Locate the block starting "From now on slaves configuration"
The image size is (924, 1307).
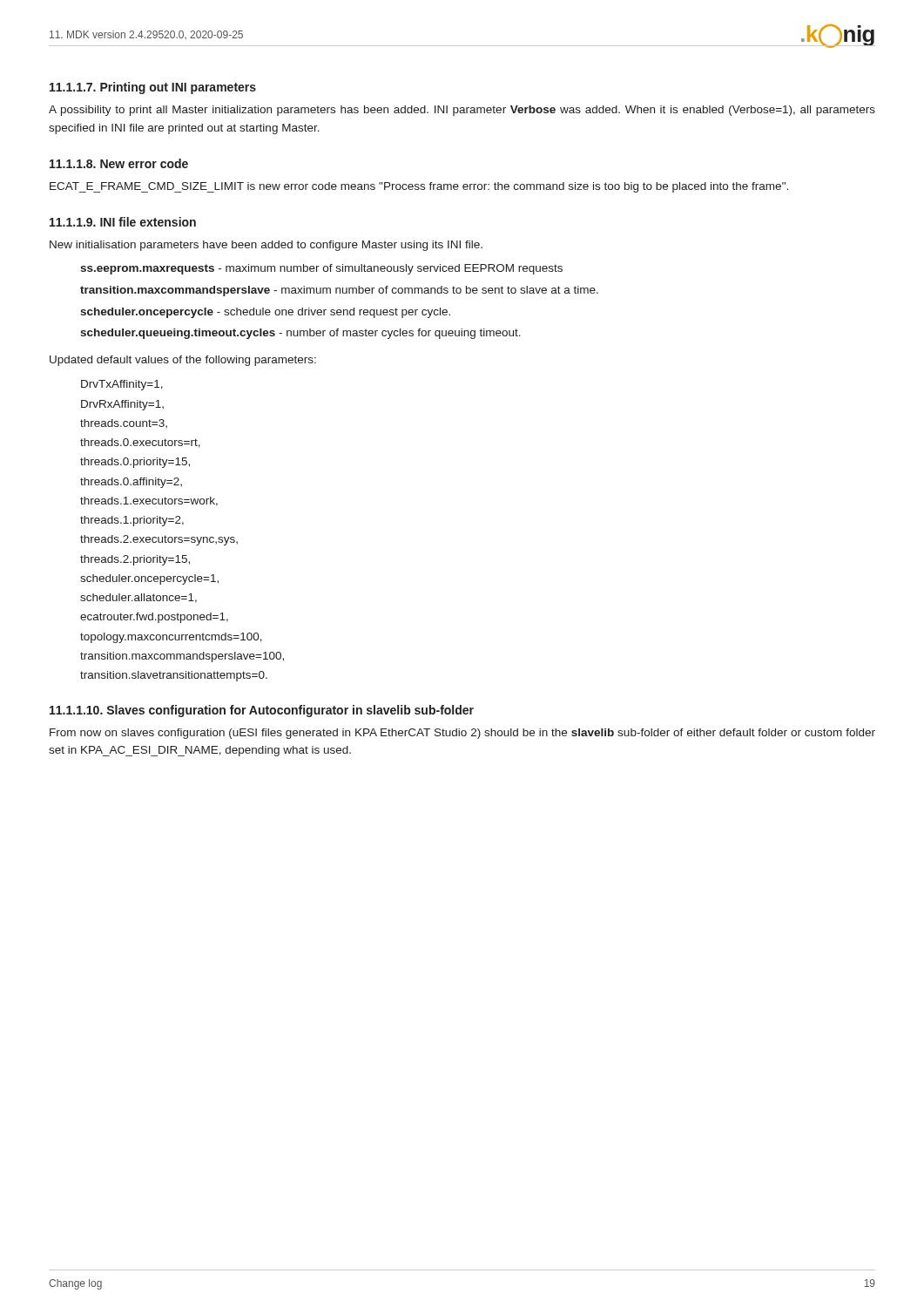(x=462, y=741)
